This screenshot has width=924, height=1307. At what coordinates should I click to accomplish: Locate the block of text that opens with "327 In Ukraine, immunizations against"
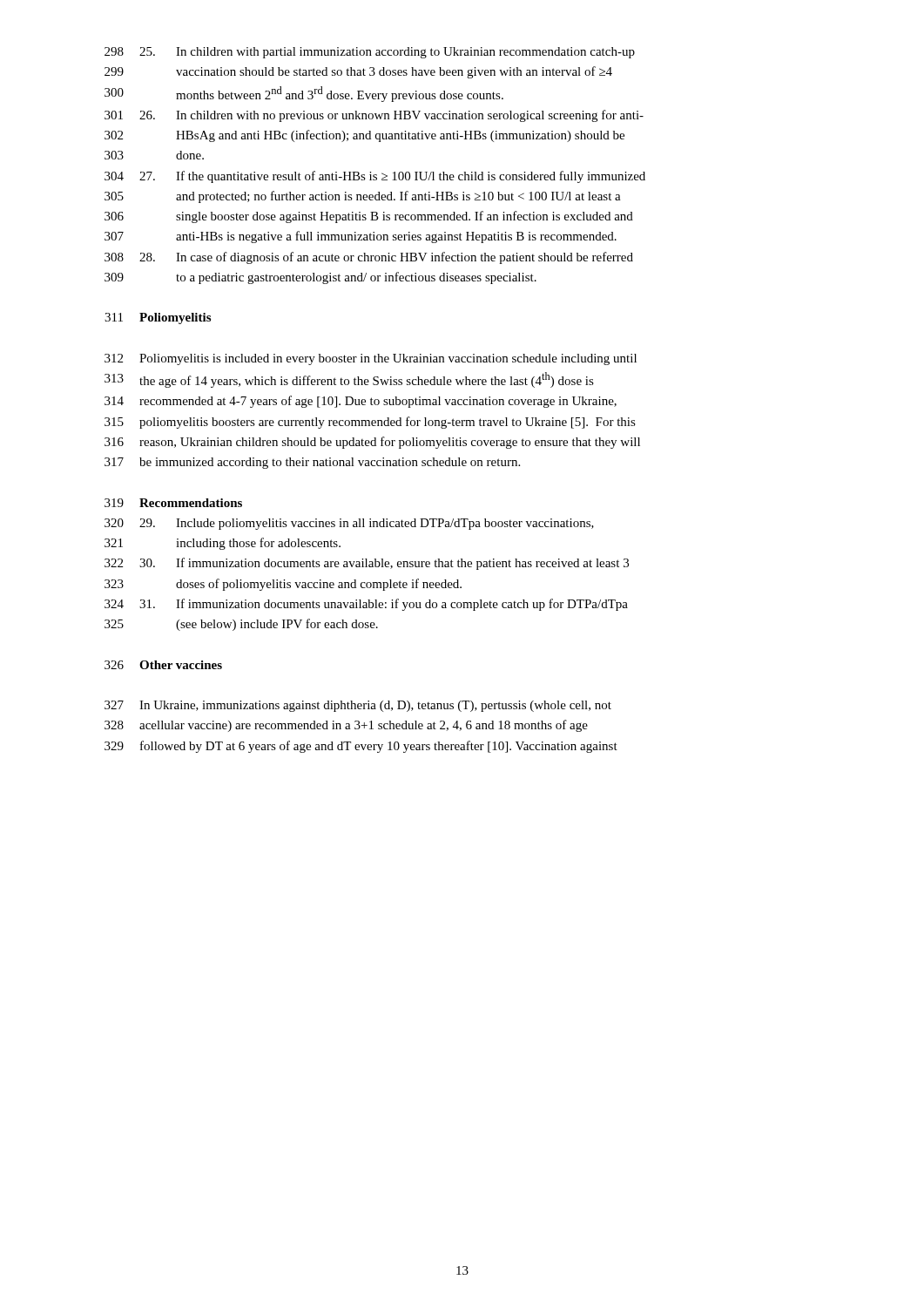coord(471,726)
